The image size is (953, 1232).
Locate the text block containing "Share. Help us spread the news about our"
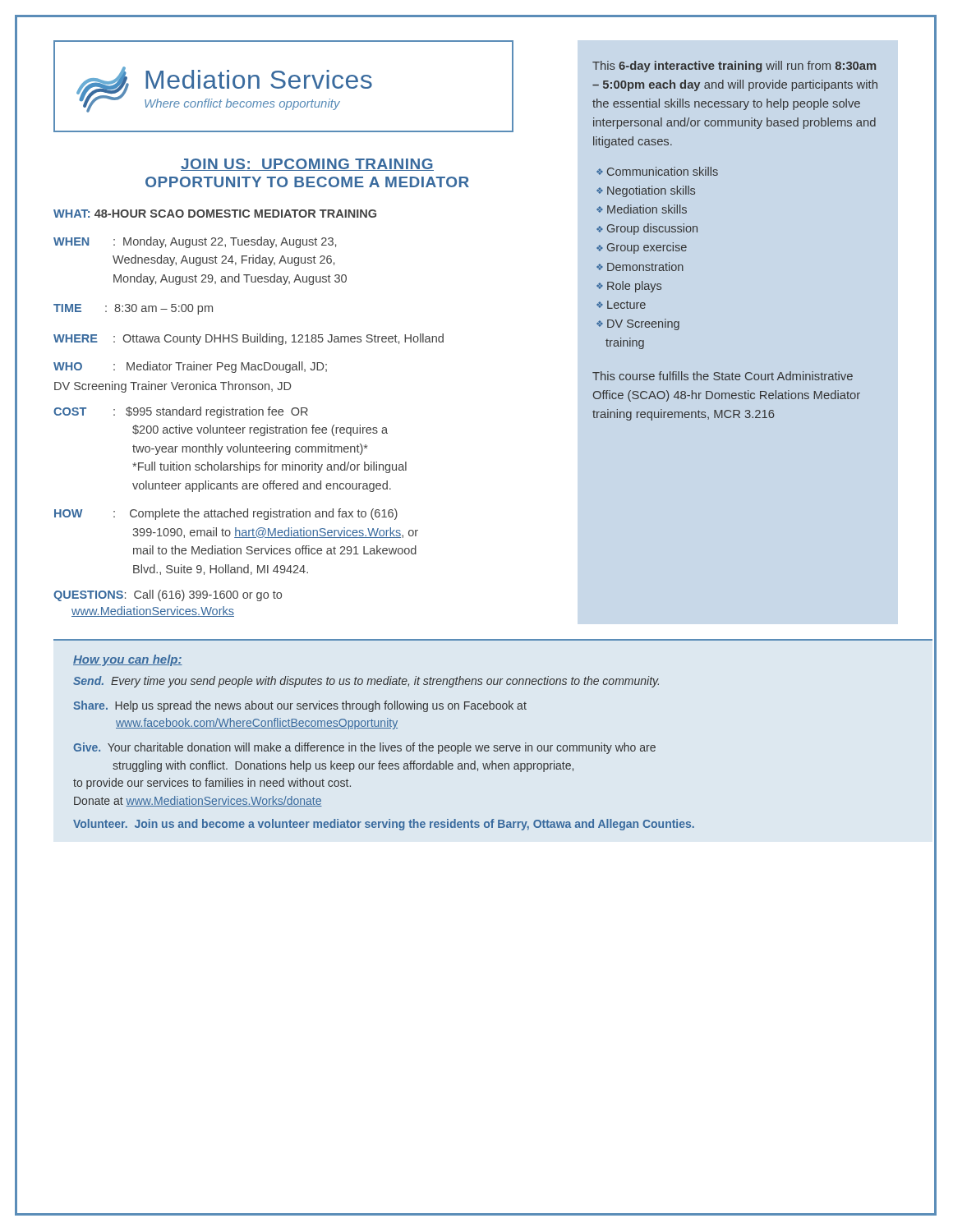point(300,714)
